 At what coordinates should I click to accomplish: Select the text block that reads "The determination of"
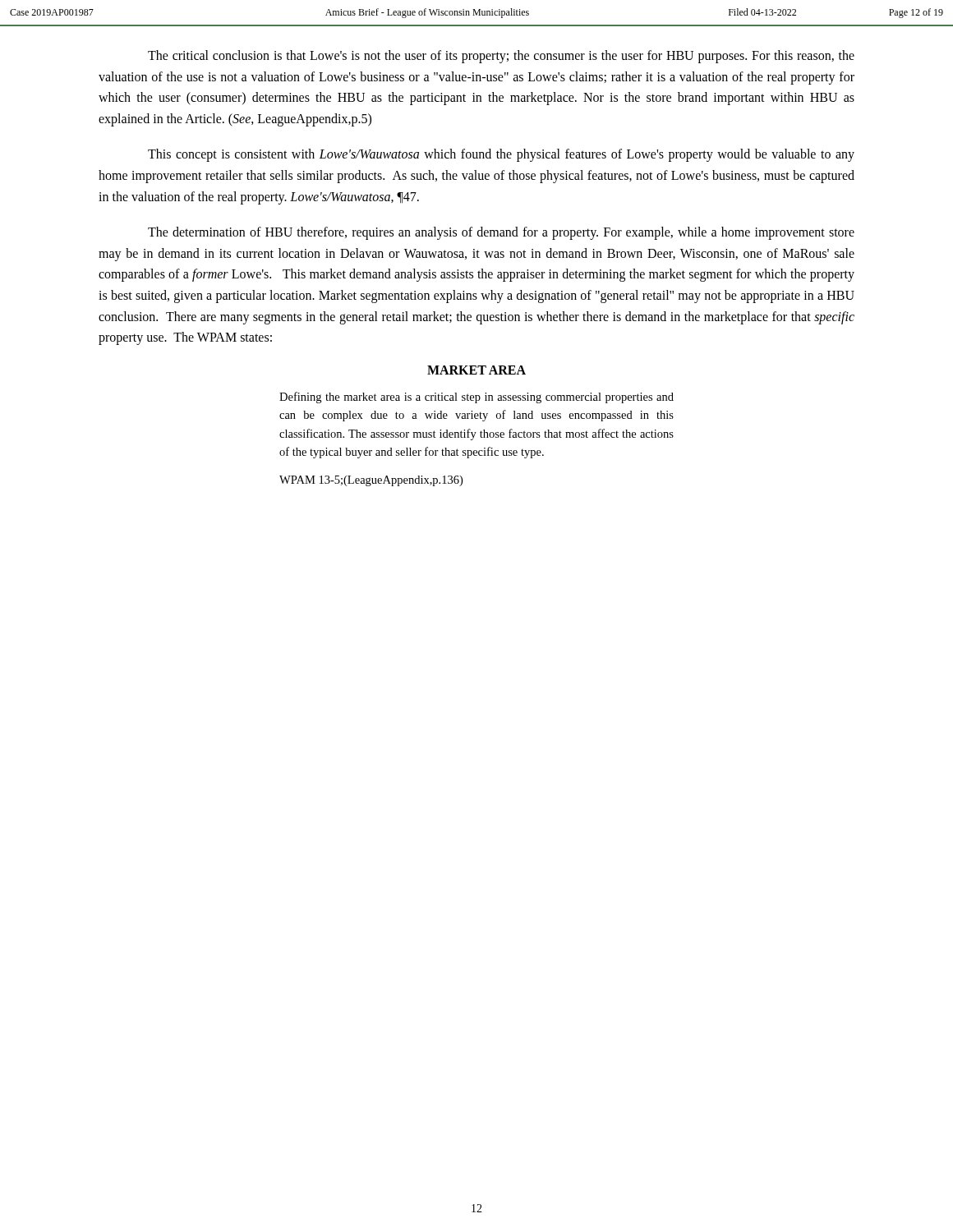pos(476,285)
